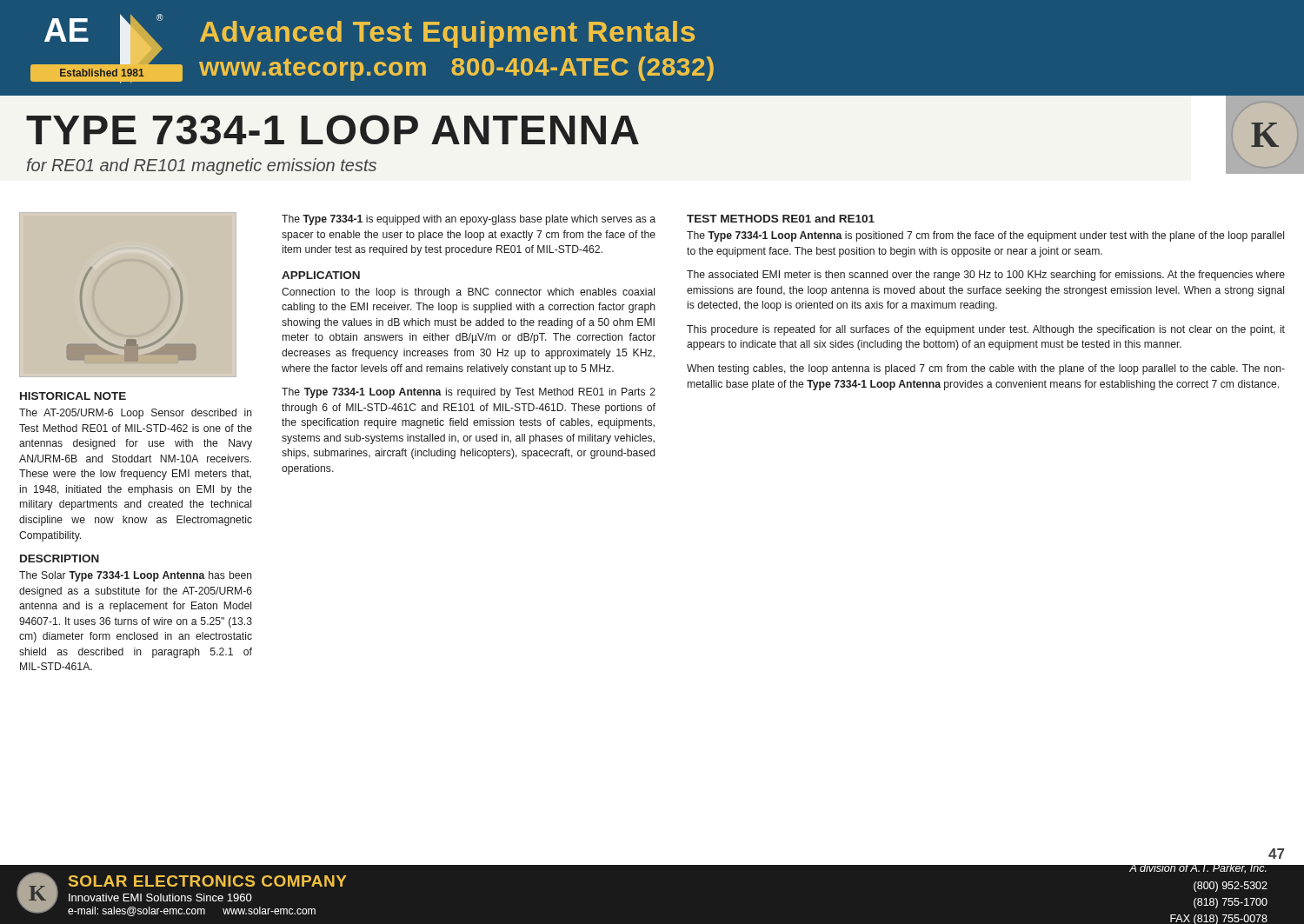Find the text block starting "The Type 7334-1 is"

coord(469,234)
